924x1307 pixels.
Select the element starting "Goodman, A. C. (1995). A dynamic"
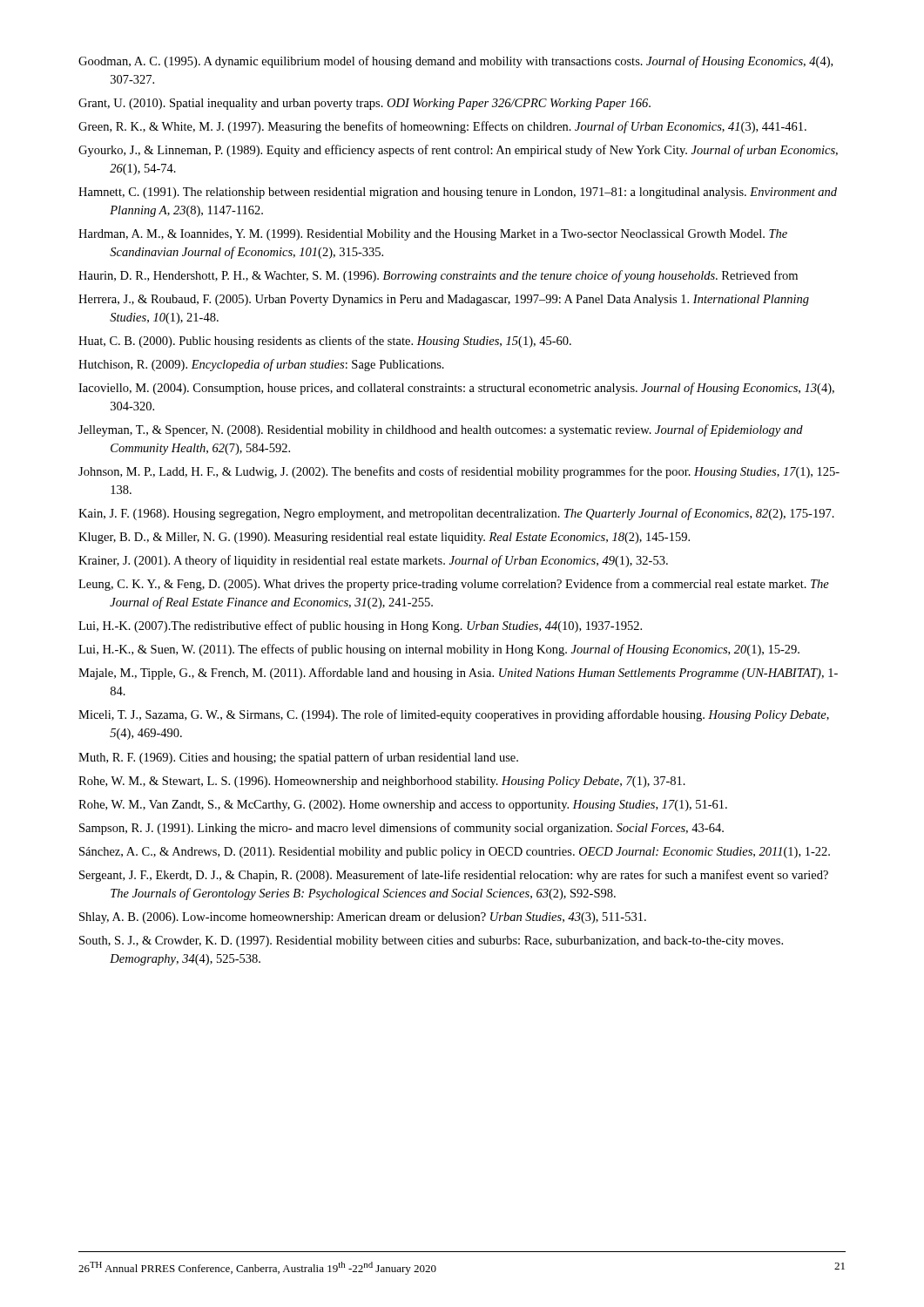(456, 70)
